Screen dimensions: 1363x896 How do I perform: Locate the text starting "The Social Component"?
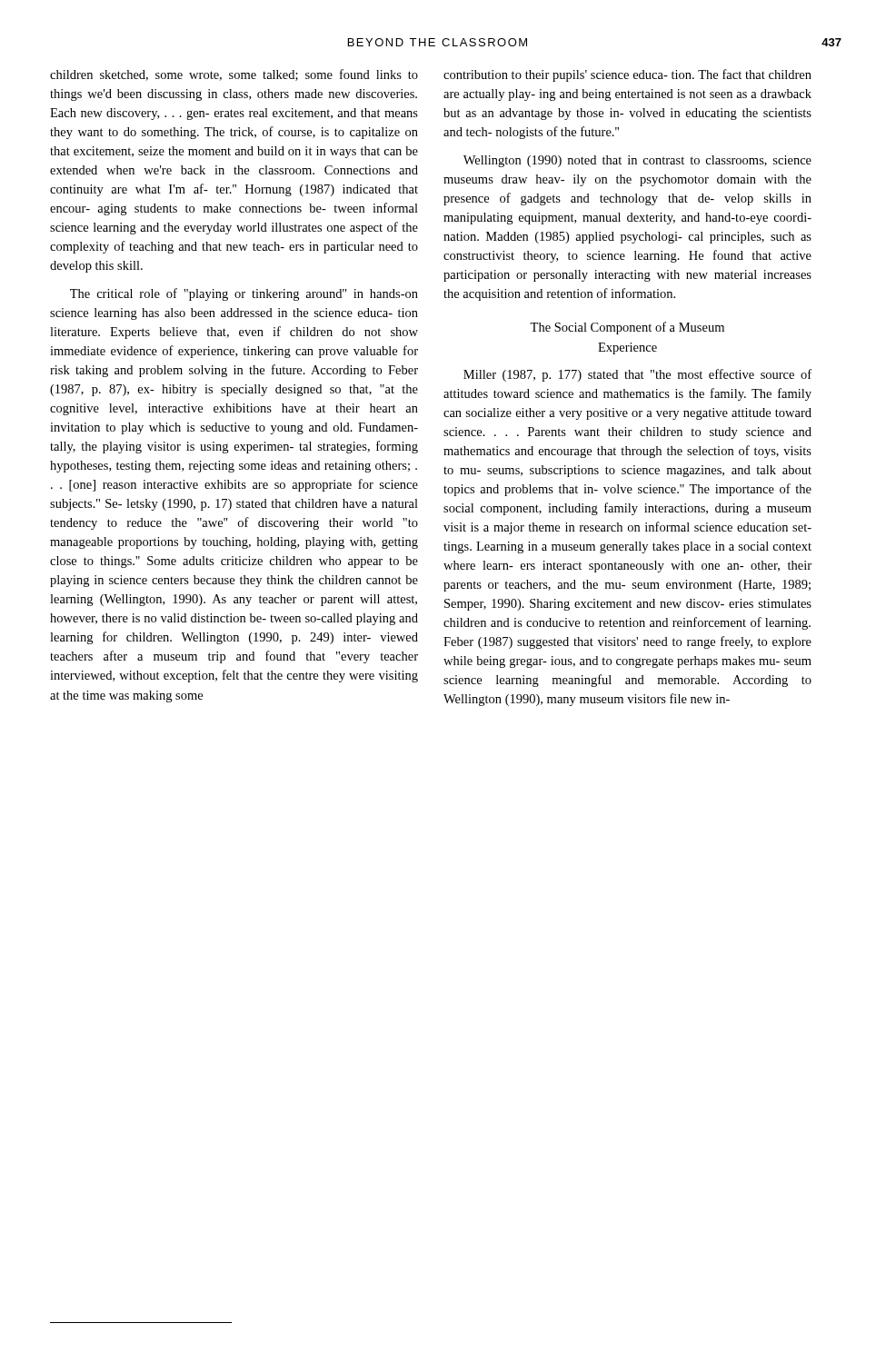point(627,338)
